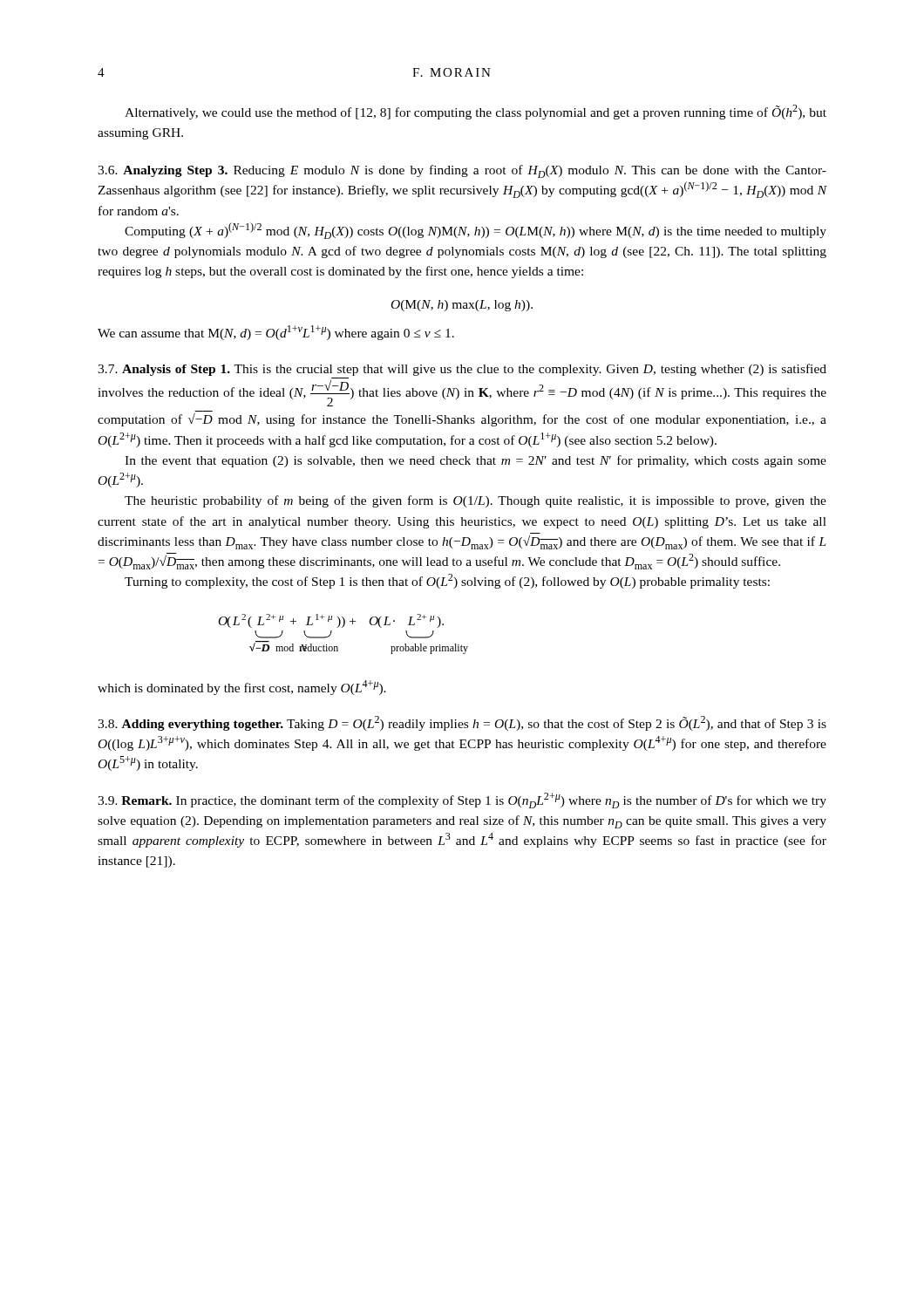Locate the section header containing "3.9. Remark. In practice, the dominant term of"
The width and height of the screenshot is (924, 1308).
[x=462, y=830]
